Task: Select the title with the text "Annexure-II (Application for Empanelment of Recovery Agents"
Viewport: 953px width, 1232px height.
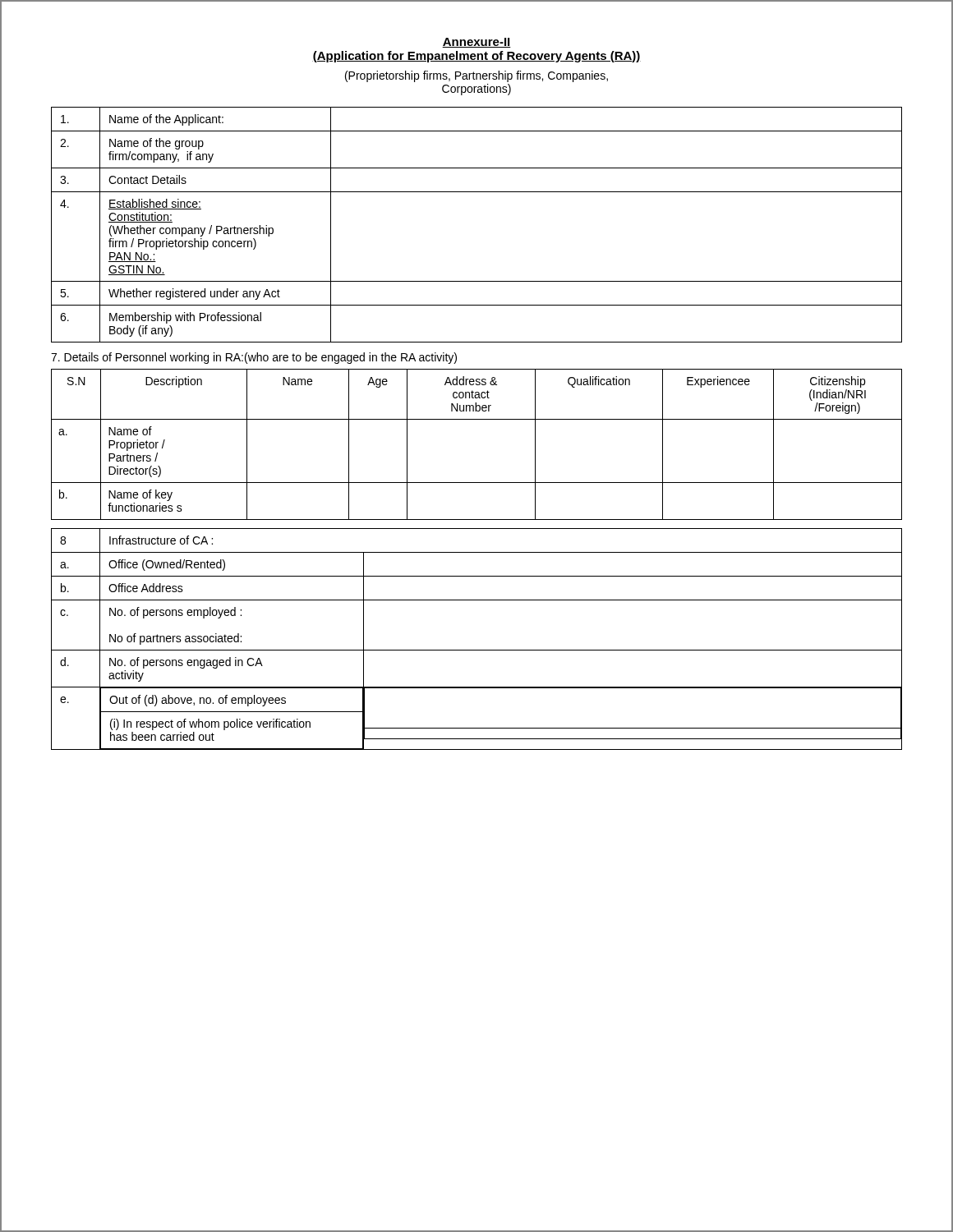Action: [x=476, y=48]
